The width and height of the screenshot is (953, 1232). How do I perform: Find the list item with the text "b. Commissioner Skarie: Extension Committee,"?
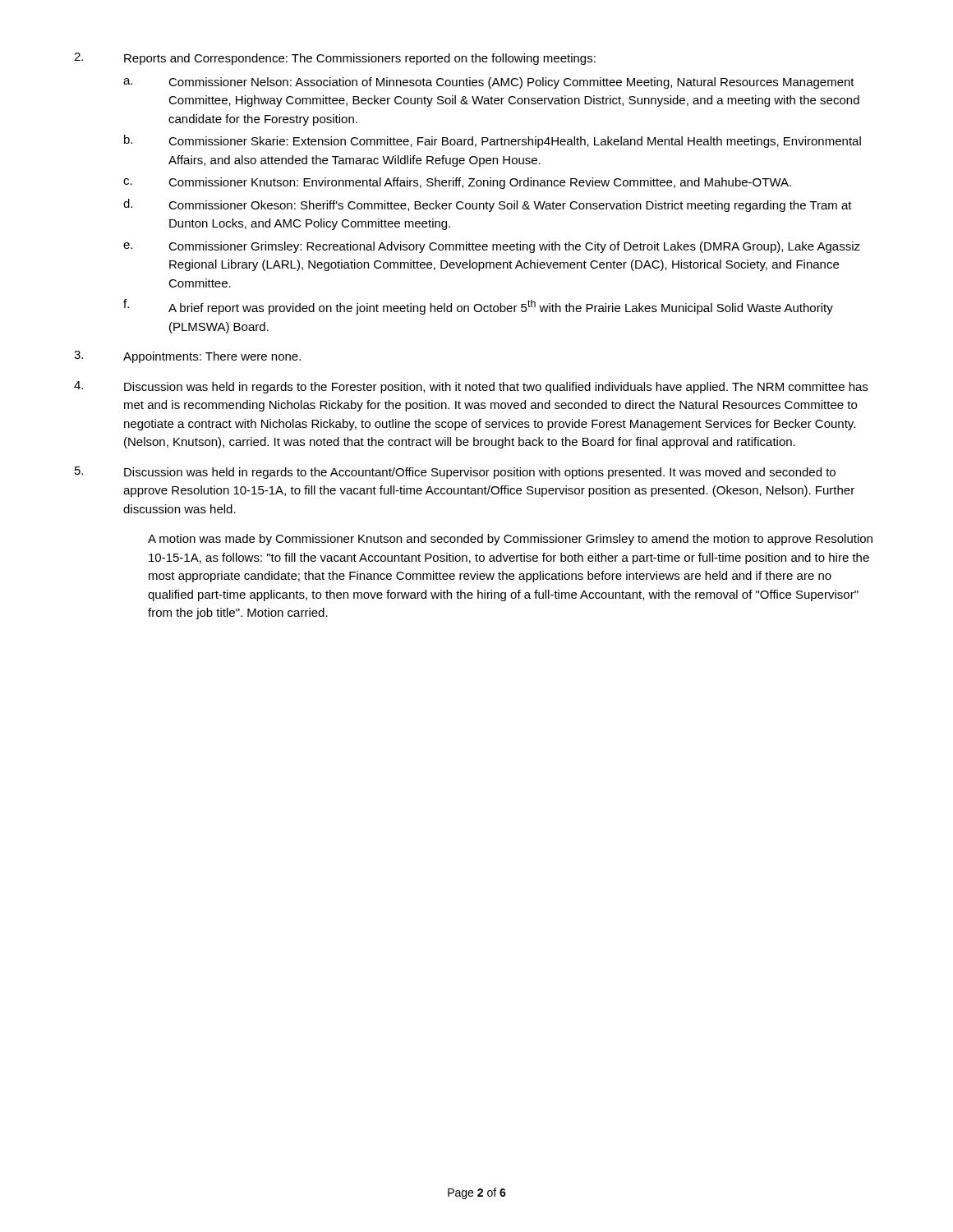[x=501, y=151]
